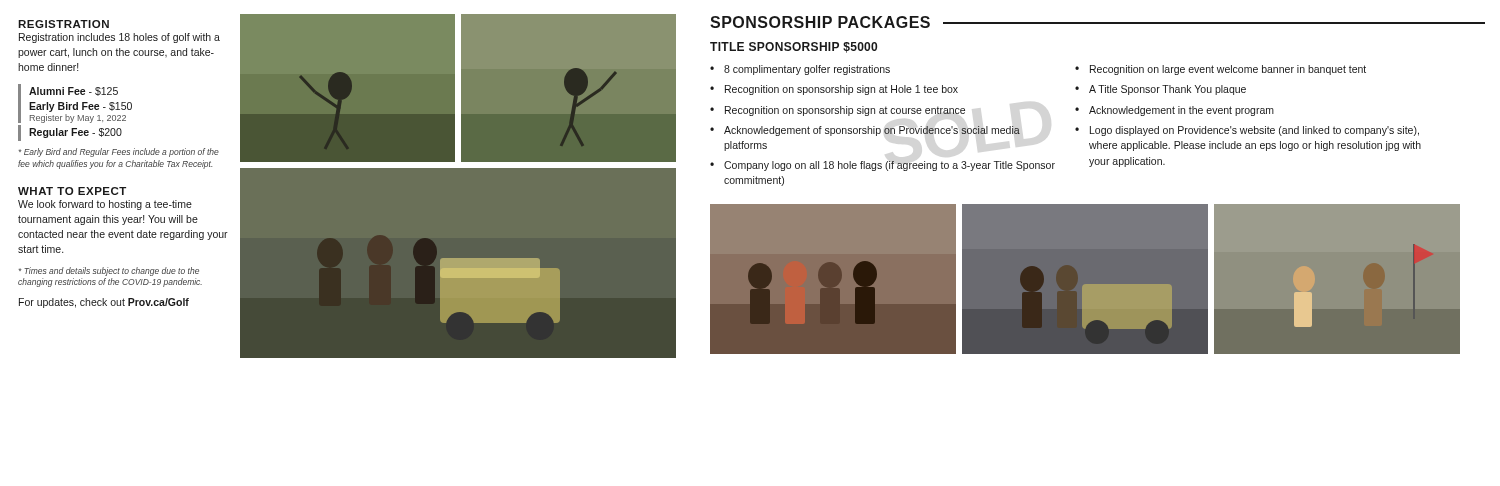
Task: Select the list item that says "• 8 complimentary golfer registrations"
Action: (x=887, y=70)
